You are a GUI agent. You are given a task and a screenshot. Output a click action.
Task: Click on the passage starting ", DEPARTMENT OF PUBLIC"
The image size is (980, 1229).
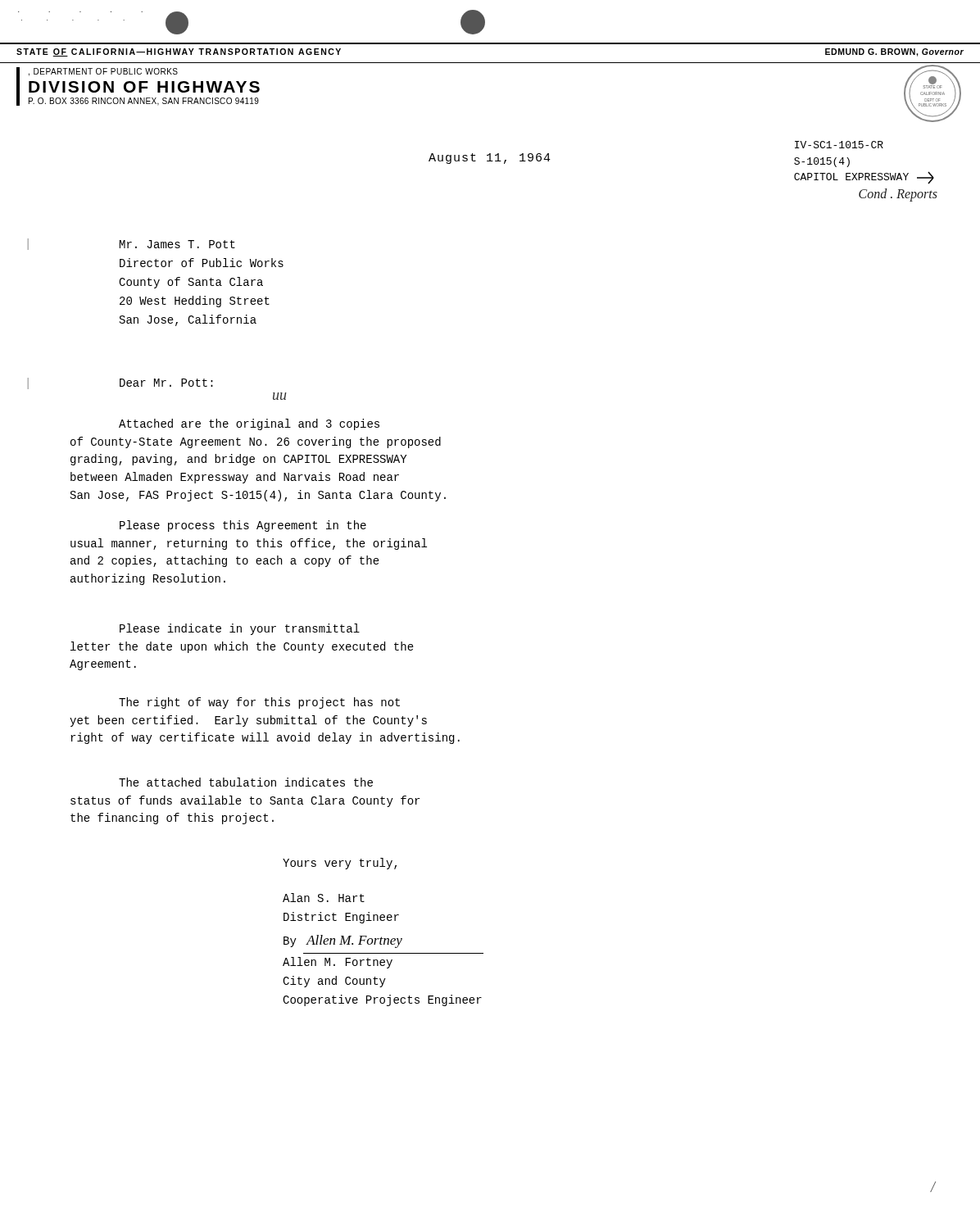click(103, 72)
